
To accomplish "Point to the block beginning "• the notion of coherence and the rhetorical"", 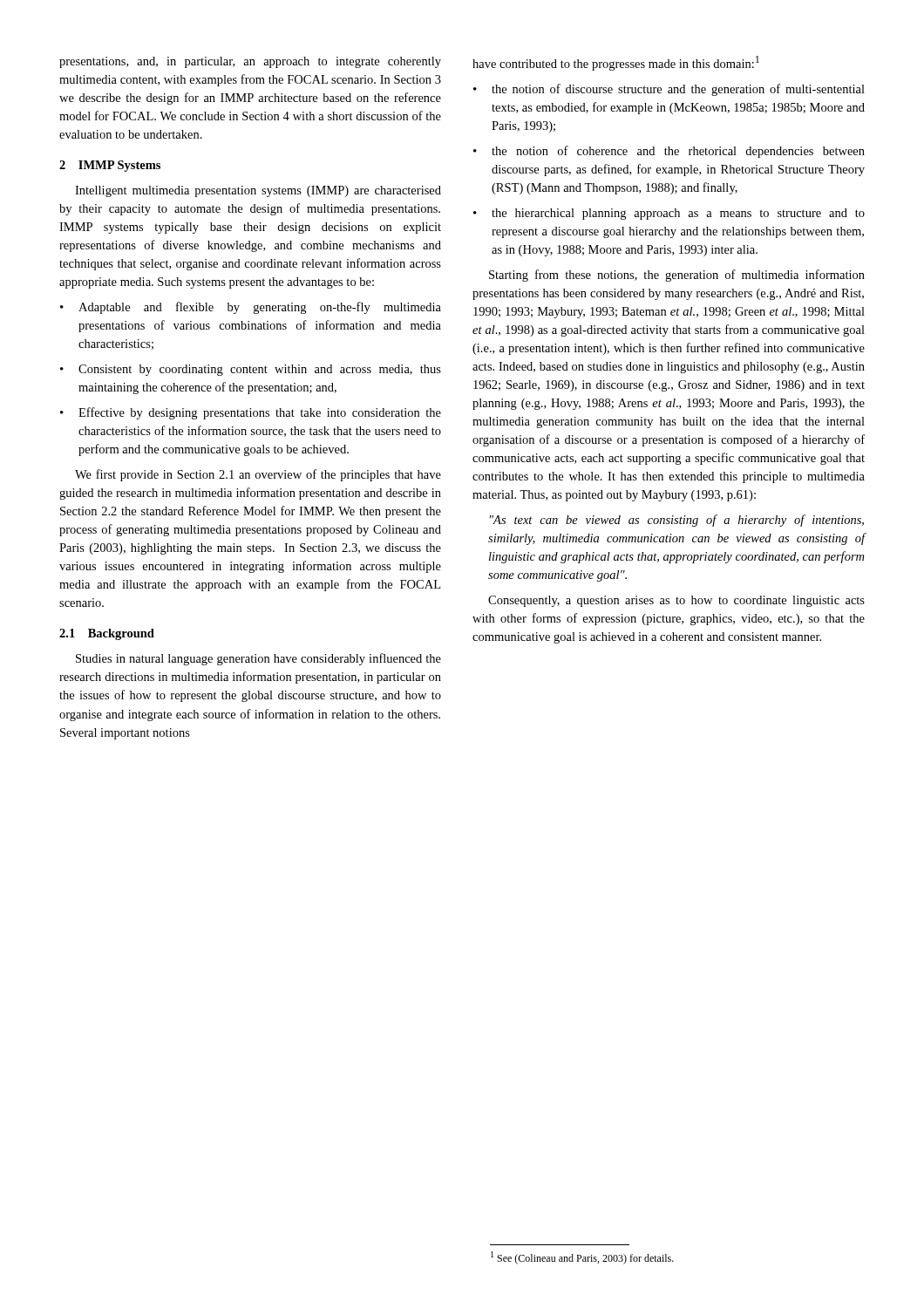I will point(669,170).
